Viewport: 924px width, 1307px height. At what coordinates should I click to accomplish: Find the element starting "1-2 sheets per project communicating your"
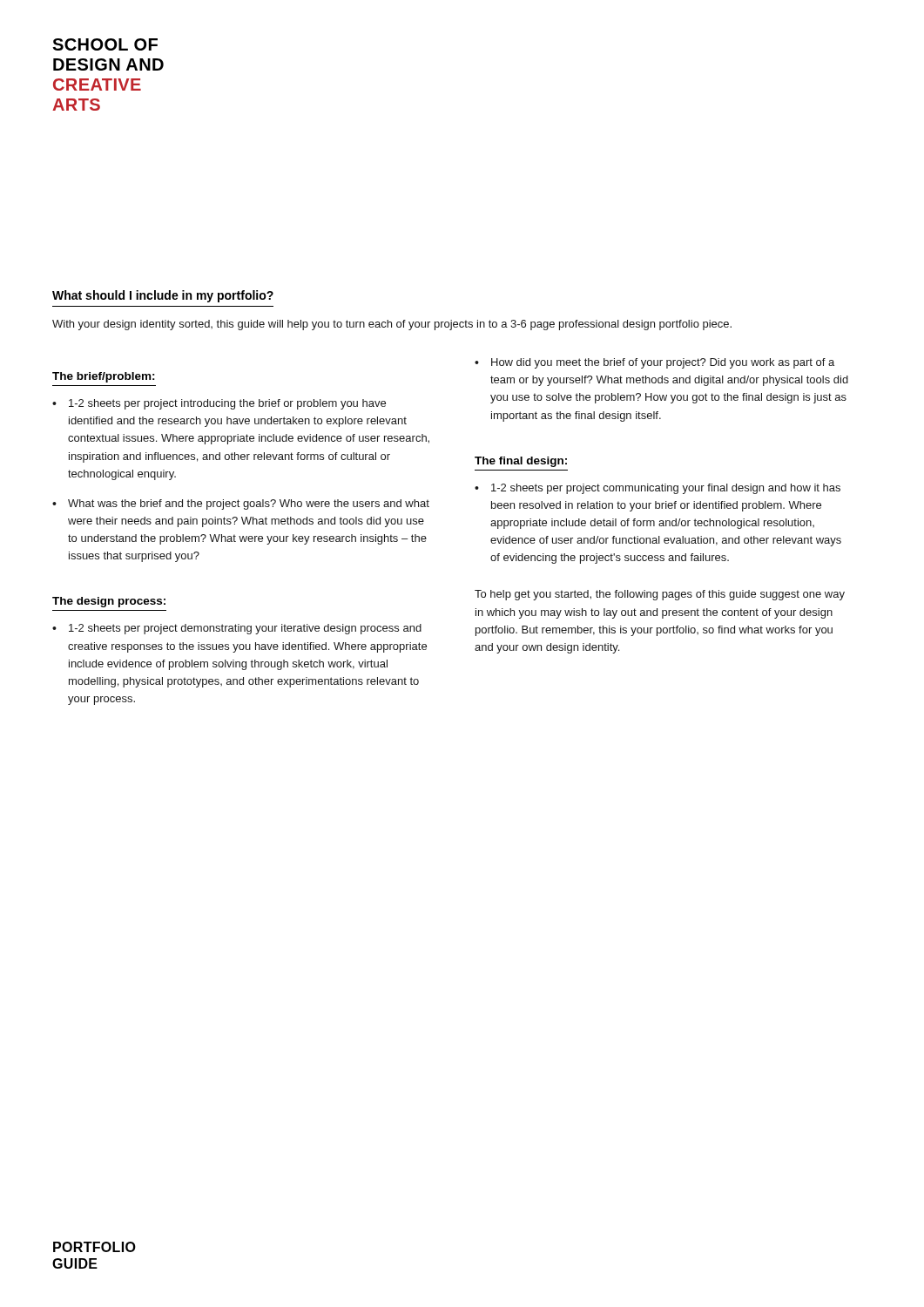pyautogui.click(x=666, y=522)
